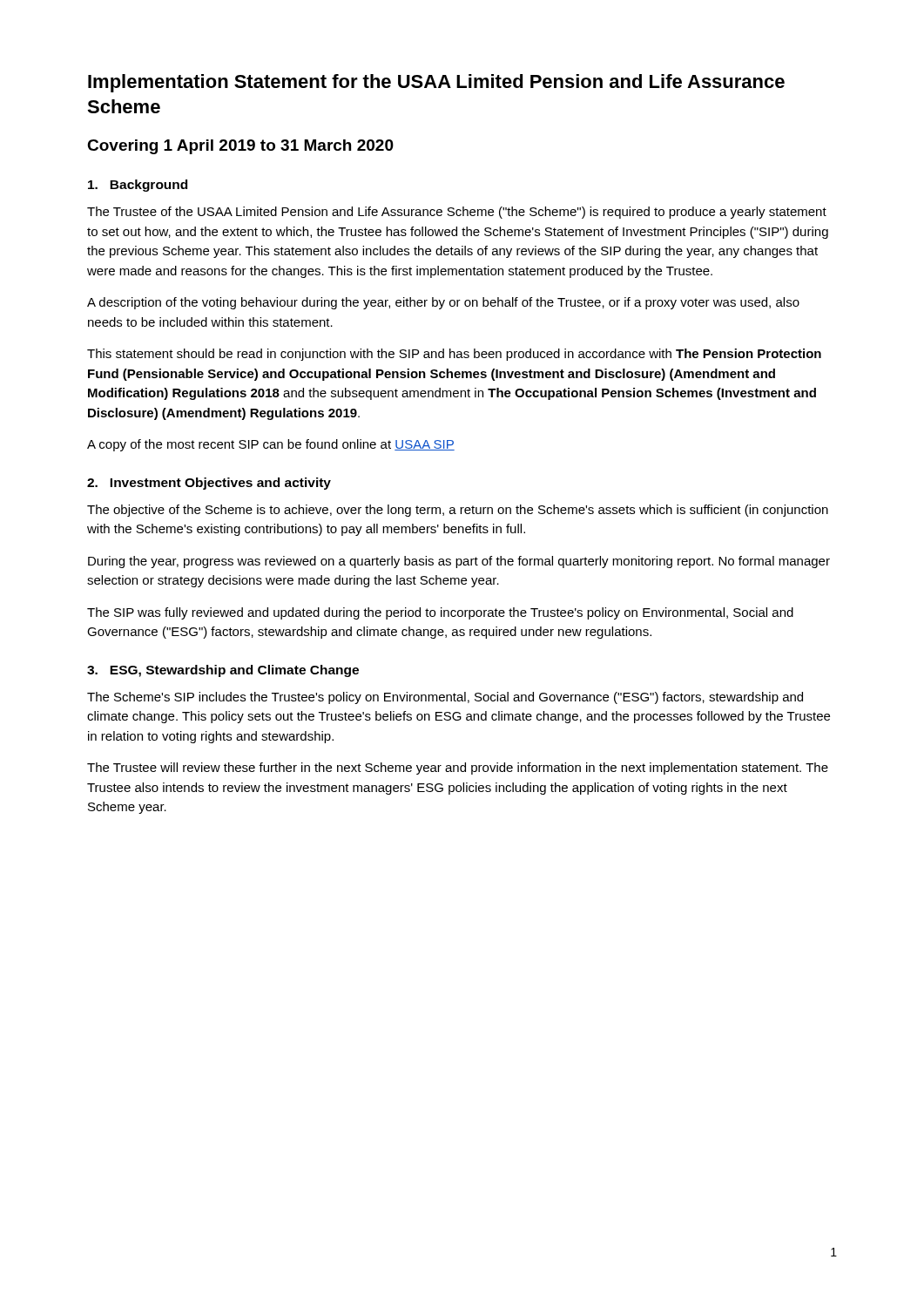Click where it says "1. Background"
The height and width of the screenshot is (1307, 924).
(x=138, y=186)
